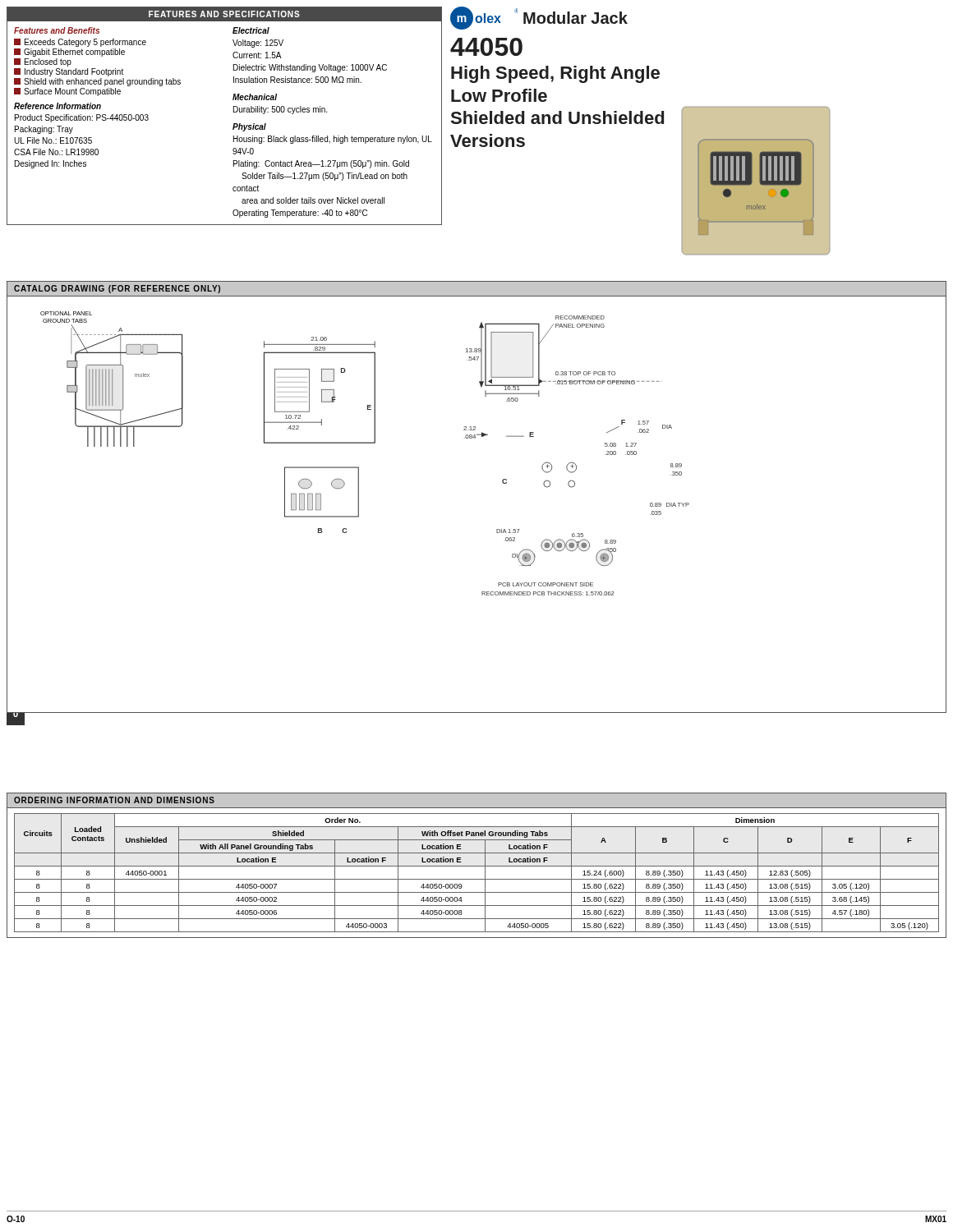The width and height of the screenshot is (953, 1232).
Task: Click on the photo
Action: (756, 181)
